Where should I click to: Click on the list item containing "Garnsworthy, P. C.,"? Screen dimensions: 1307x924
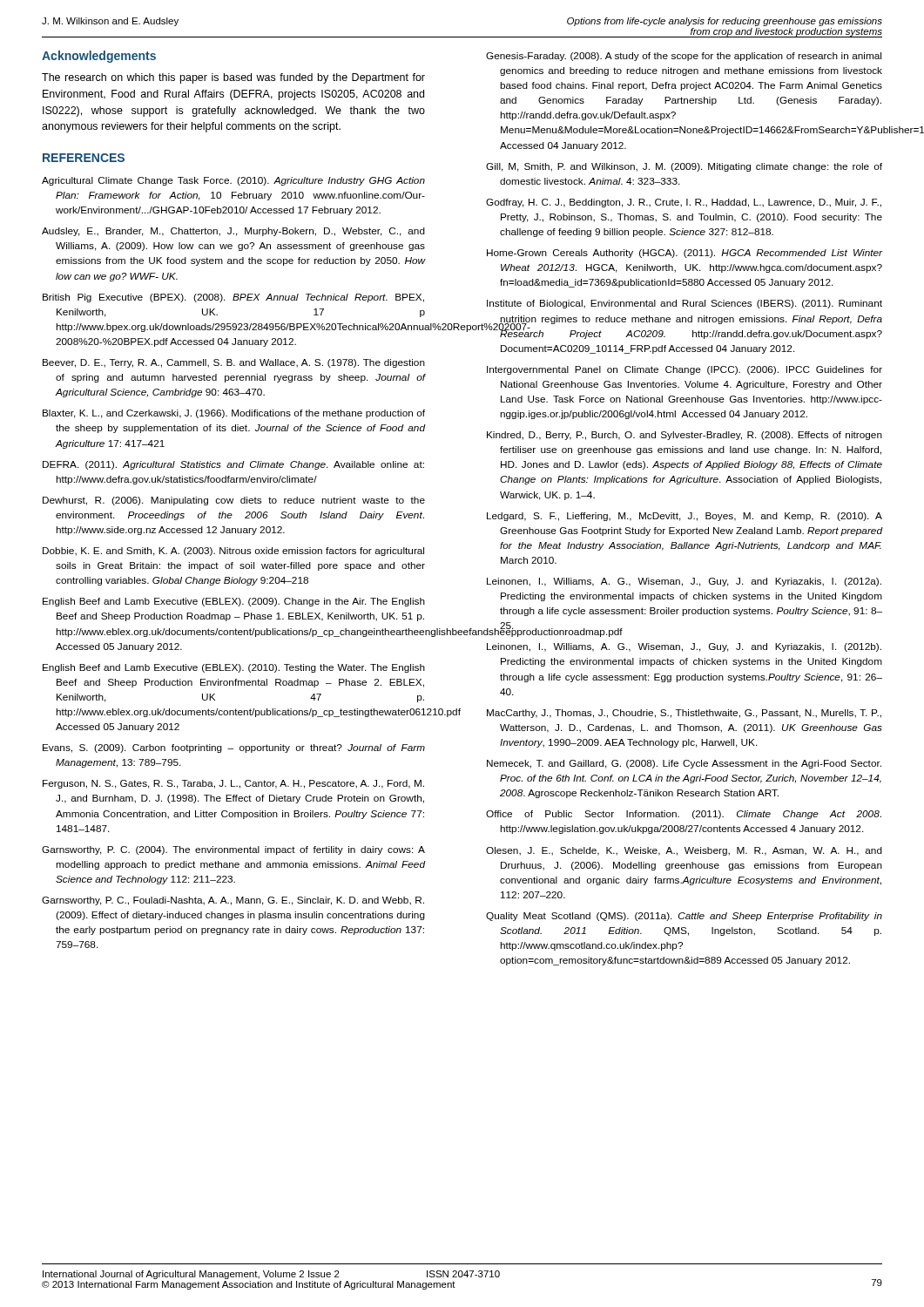(x=233, y=922)
